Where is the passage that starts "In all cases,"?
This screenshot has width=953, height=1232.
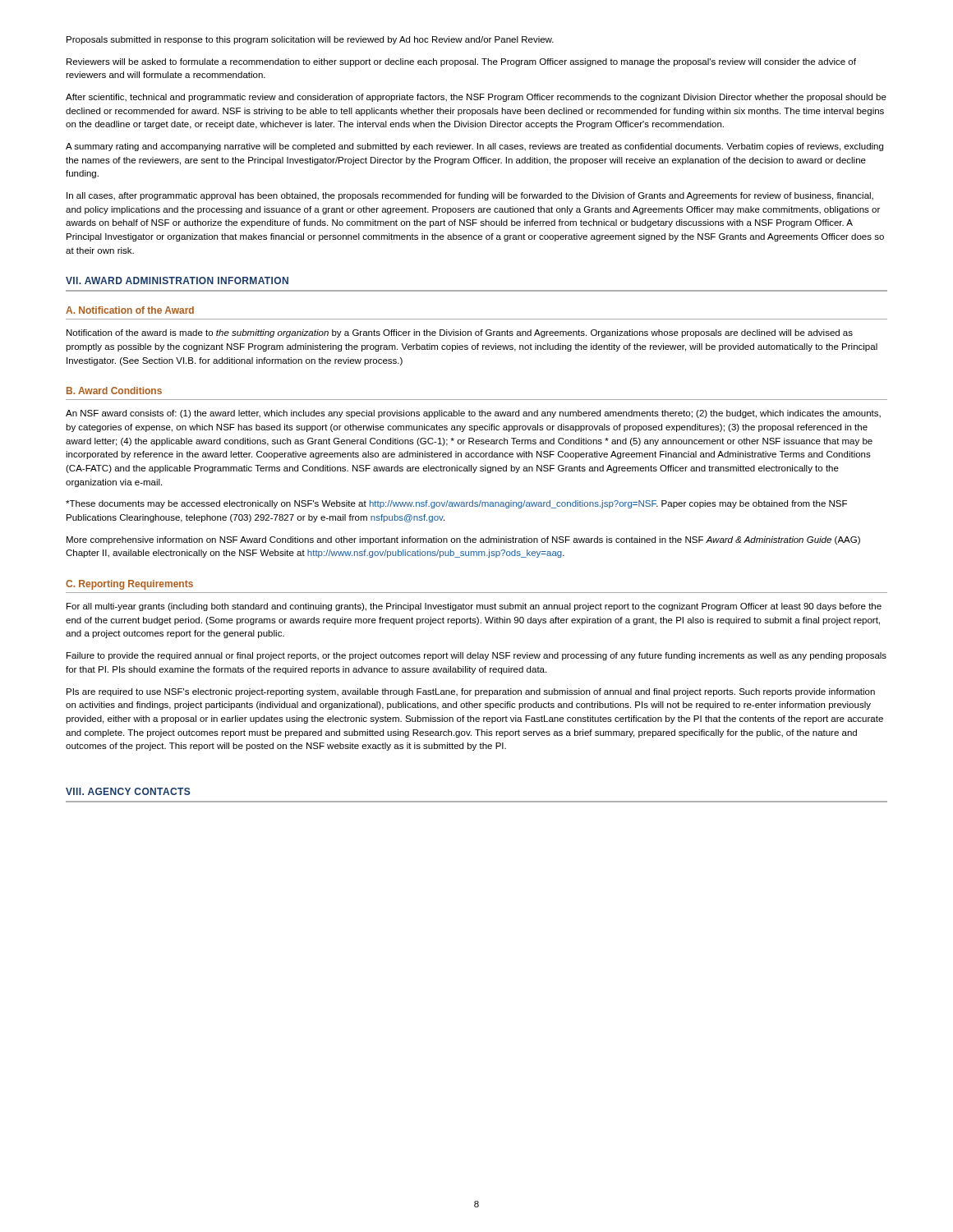coord(475,223)
